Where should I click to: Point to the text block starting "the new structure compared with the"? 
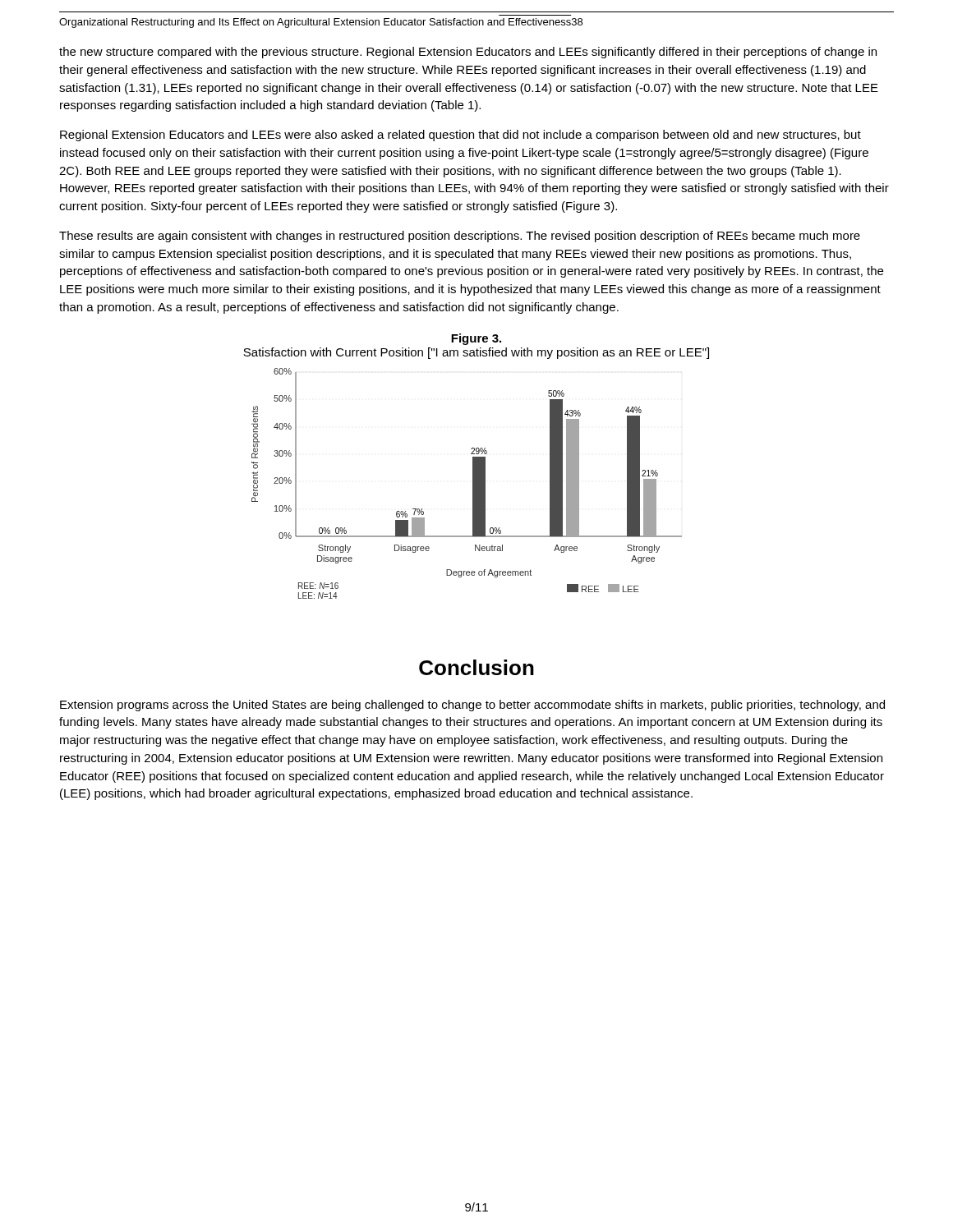pos(469,78)
